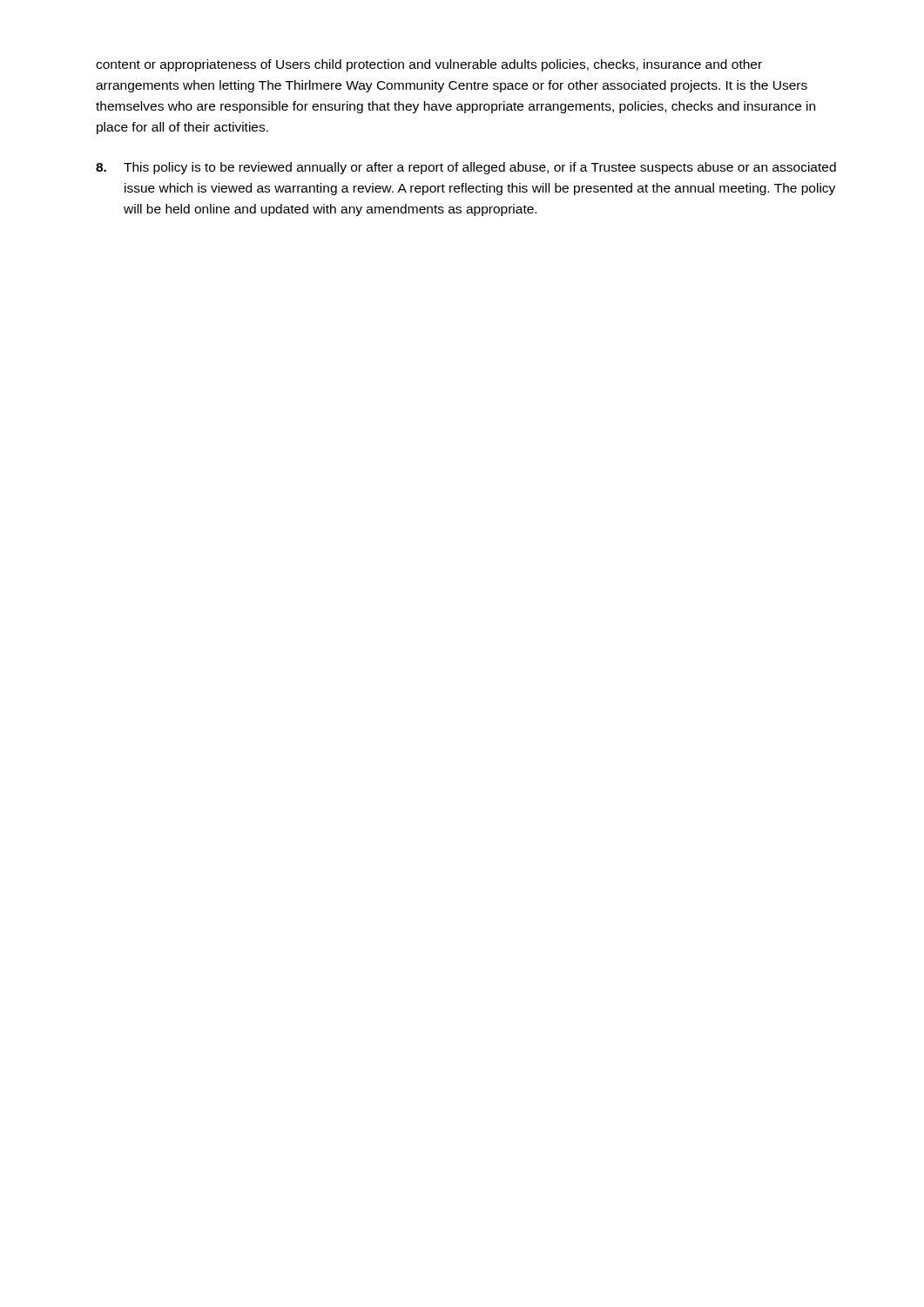Locate the block of text that opens with "8. This policy"
This screenshot has height=1307, width=924.
(x=471, y=188)
